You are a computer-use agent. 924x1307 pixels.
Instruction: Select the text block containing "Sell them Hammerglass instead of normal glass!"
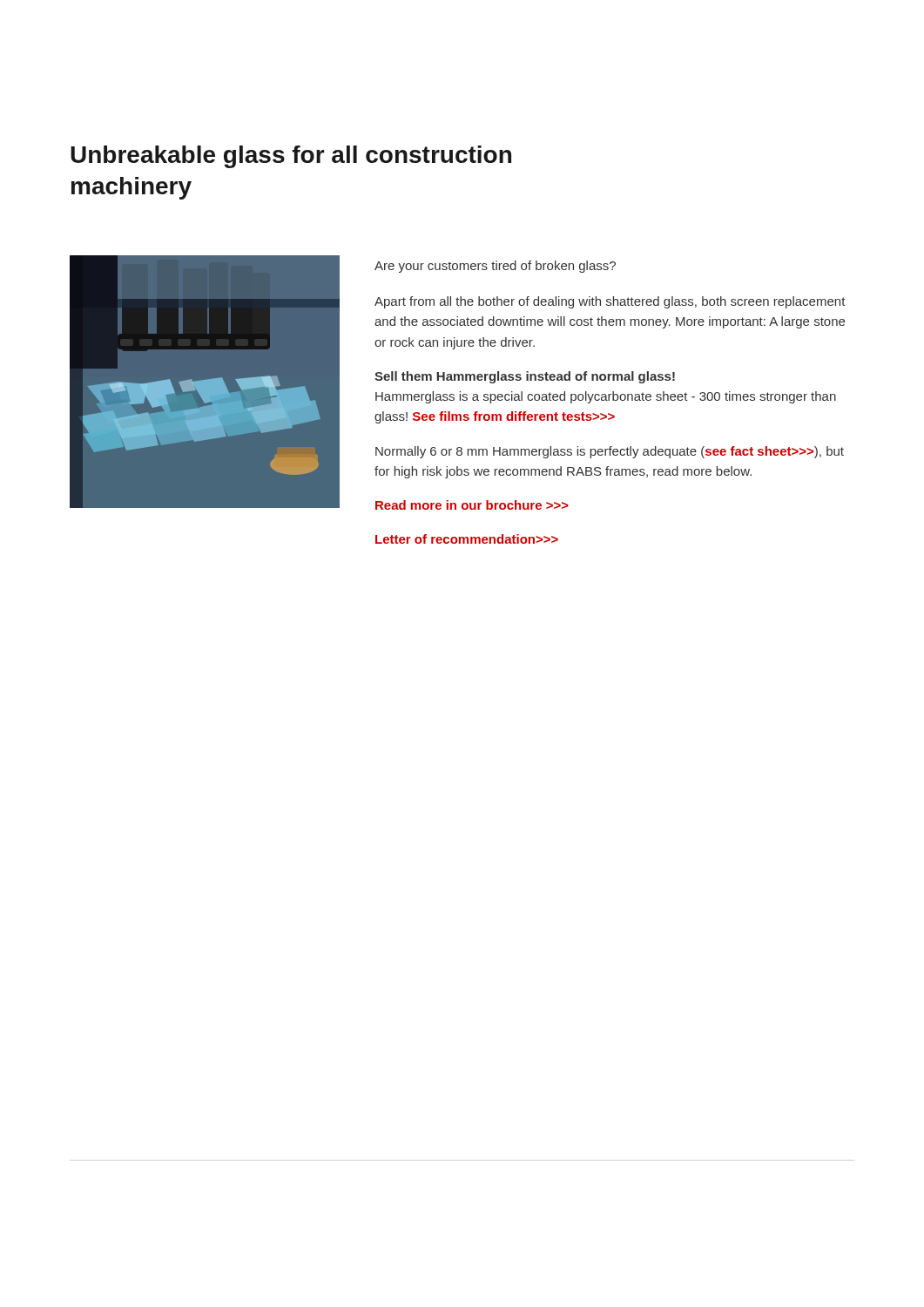click(x=605, y=396)
